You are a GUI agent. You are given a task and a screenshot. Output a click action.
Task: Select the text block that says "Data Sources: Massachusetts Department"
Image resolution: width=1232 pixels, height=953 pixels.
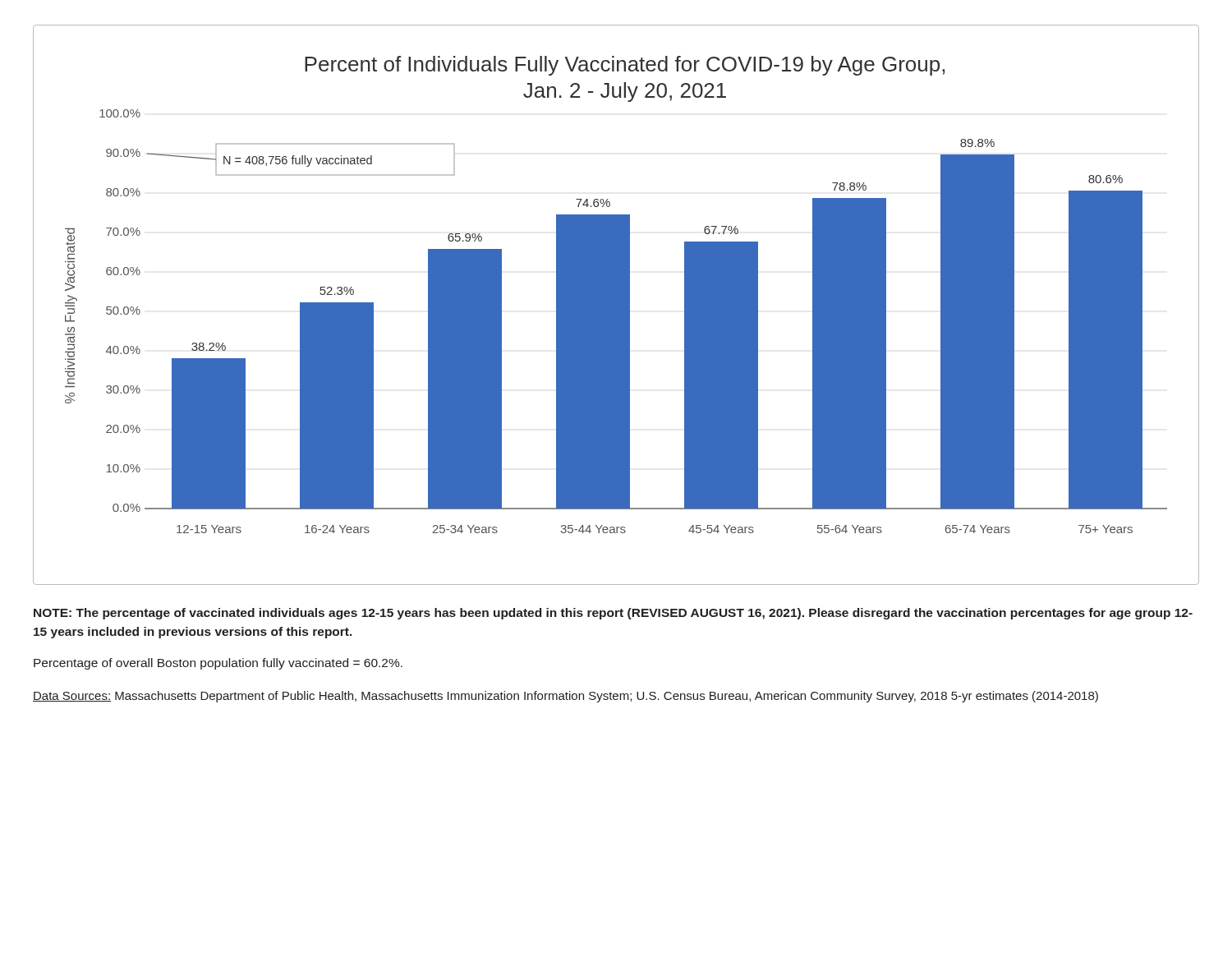coord(566,695)
